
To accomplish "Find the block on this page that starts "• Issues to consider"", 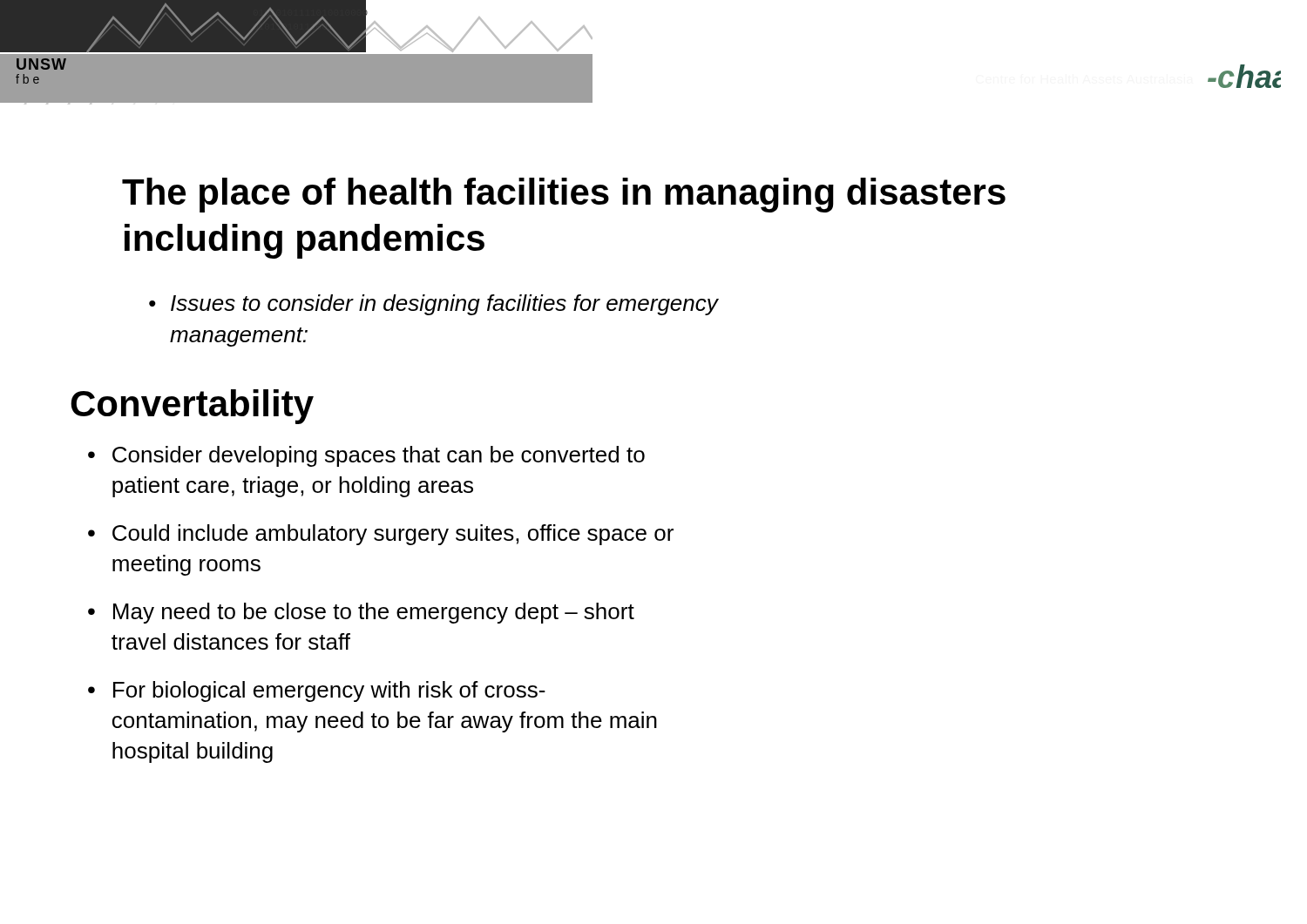I will [x=701, y=319].
